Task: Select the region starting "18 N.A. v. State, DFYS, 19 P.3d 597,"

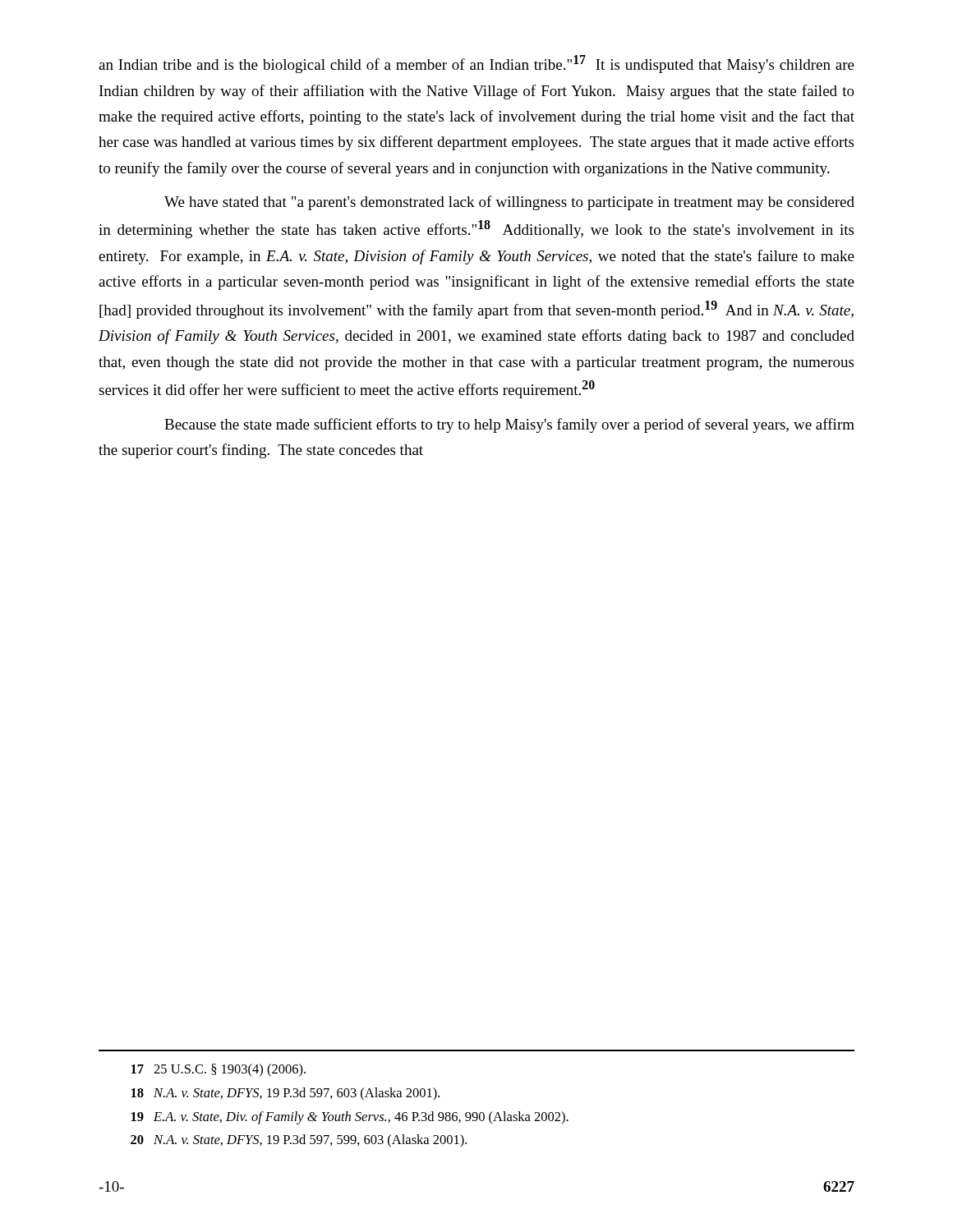Action: [270, 1093]
